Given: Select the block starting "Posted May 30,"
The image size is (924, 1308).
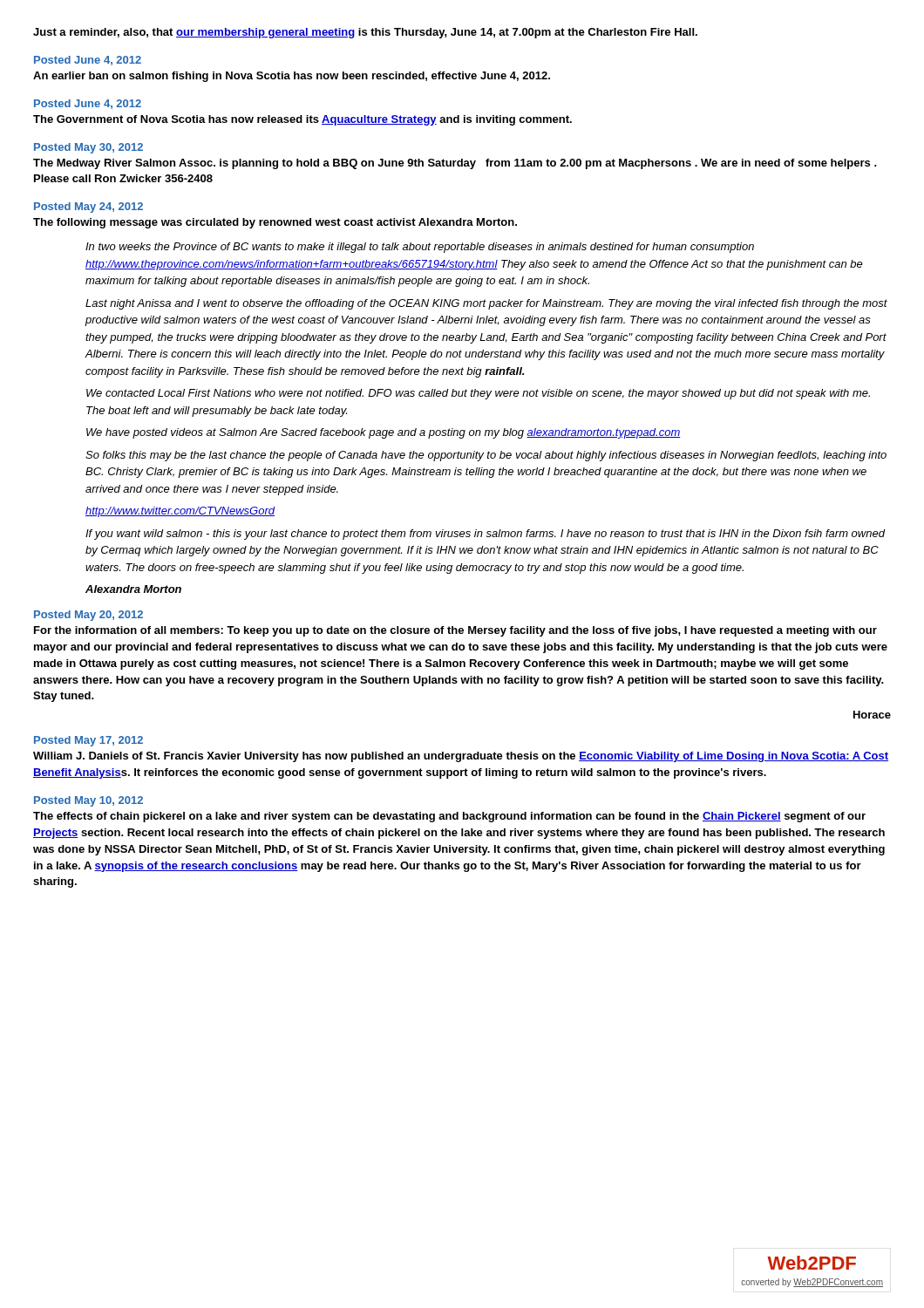Looking at the screenshot, I should [88, 146].
